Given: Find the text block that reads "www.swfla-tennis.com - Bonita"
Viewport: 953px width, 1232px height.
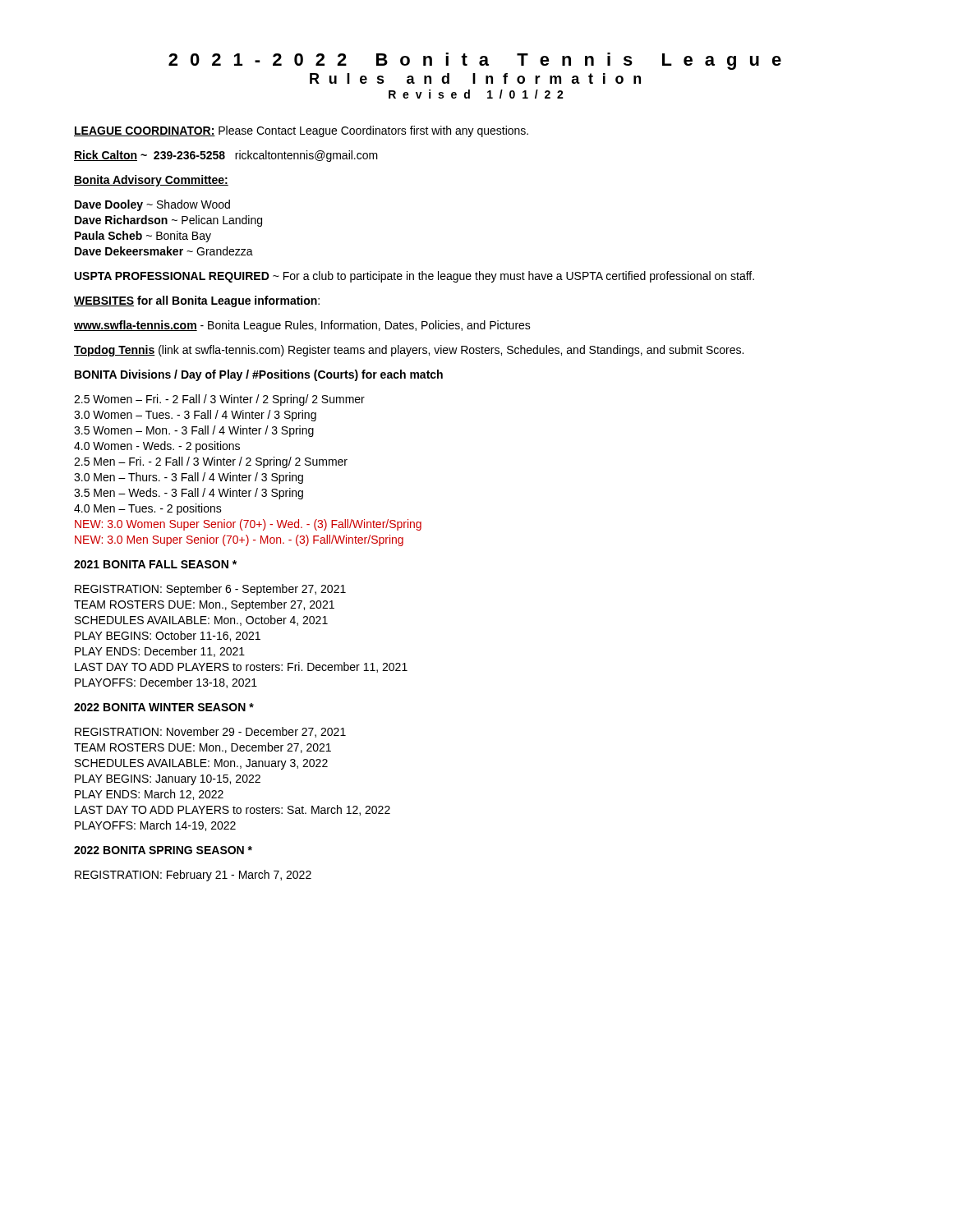Looking at the screenshot, I should pos(476,325).
